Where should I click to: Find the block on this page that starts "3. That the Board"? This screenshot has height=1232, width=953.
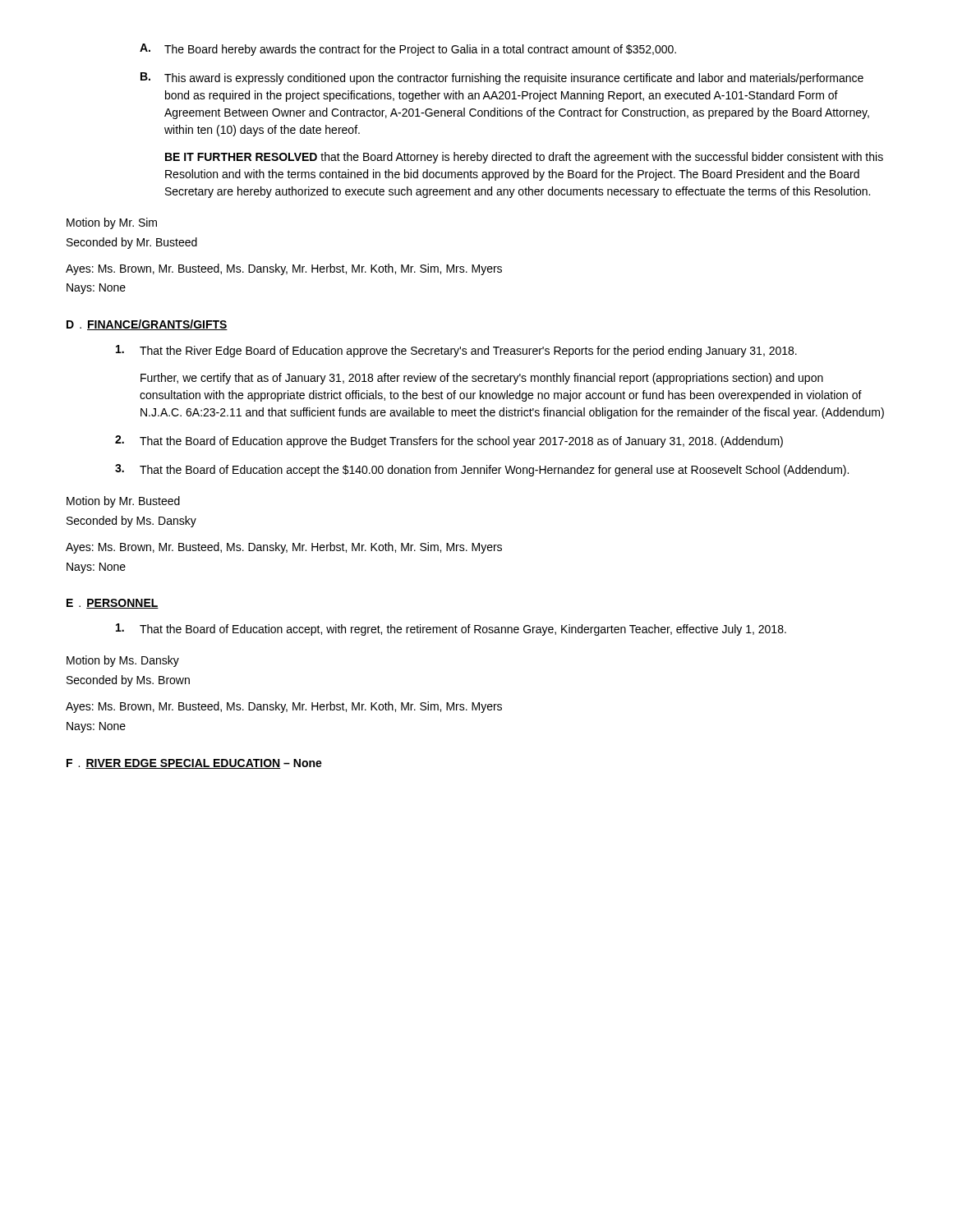point(501,470)
